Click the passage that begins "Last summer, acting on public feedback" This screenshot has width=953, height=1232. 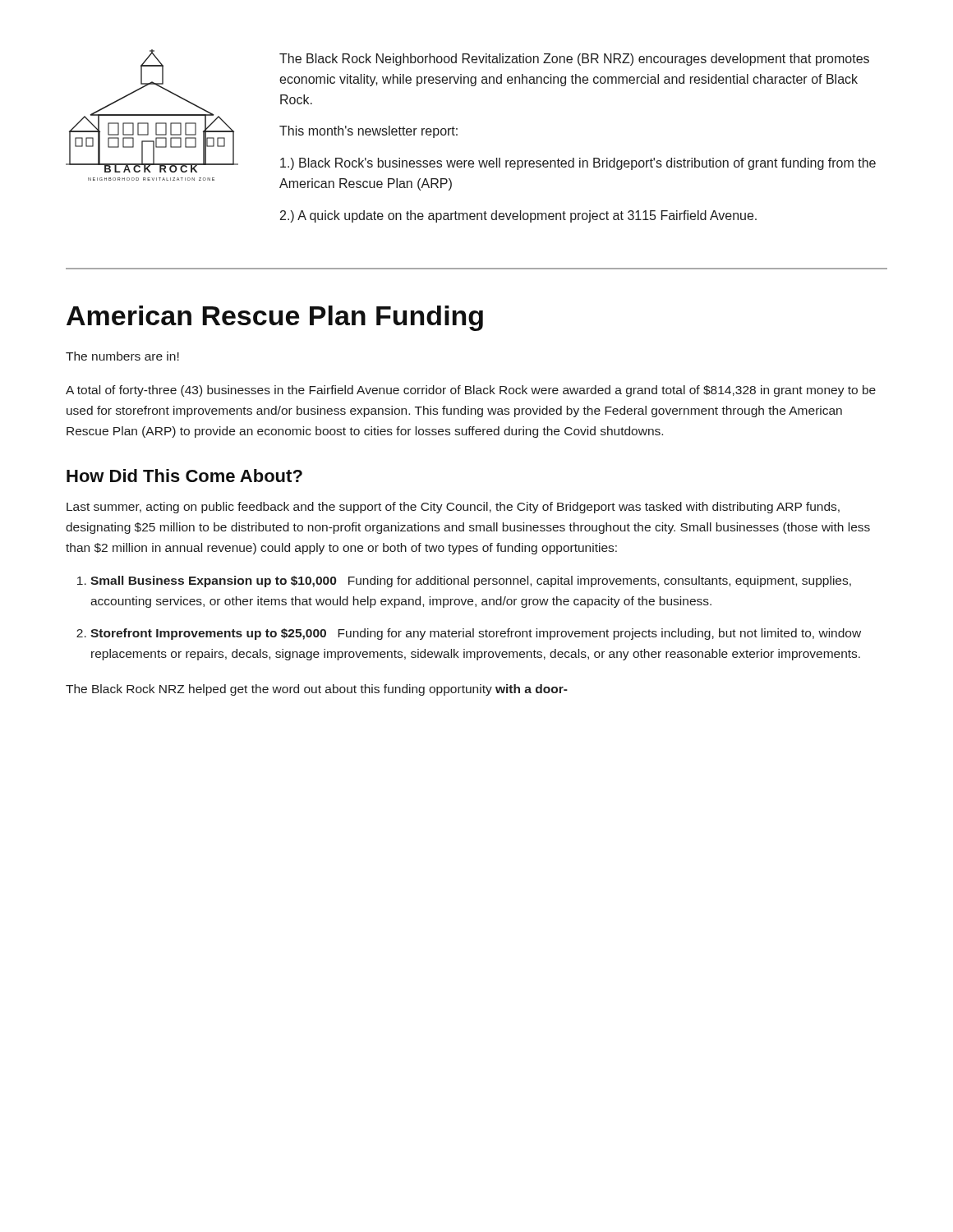click(x=468, y=527)
